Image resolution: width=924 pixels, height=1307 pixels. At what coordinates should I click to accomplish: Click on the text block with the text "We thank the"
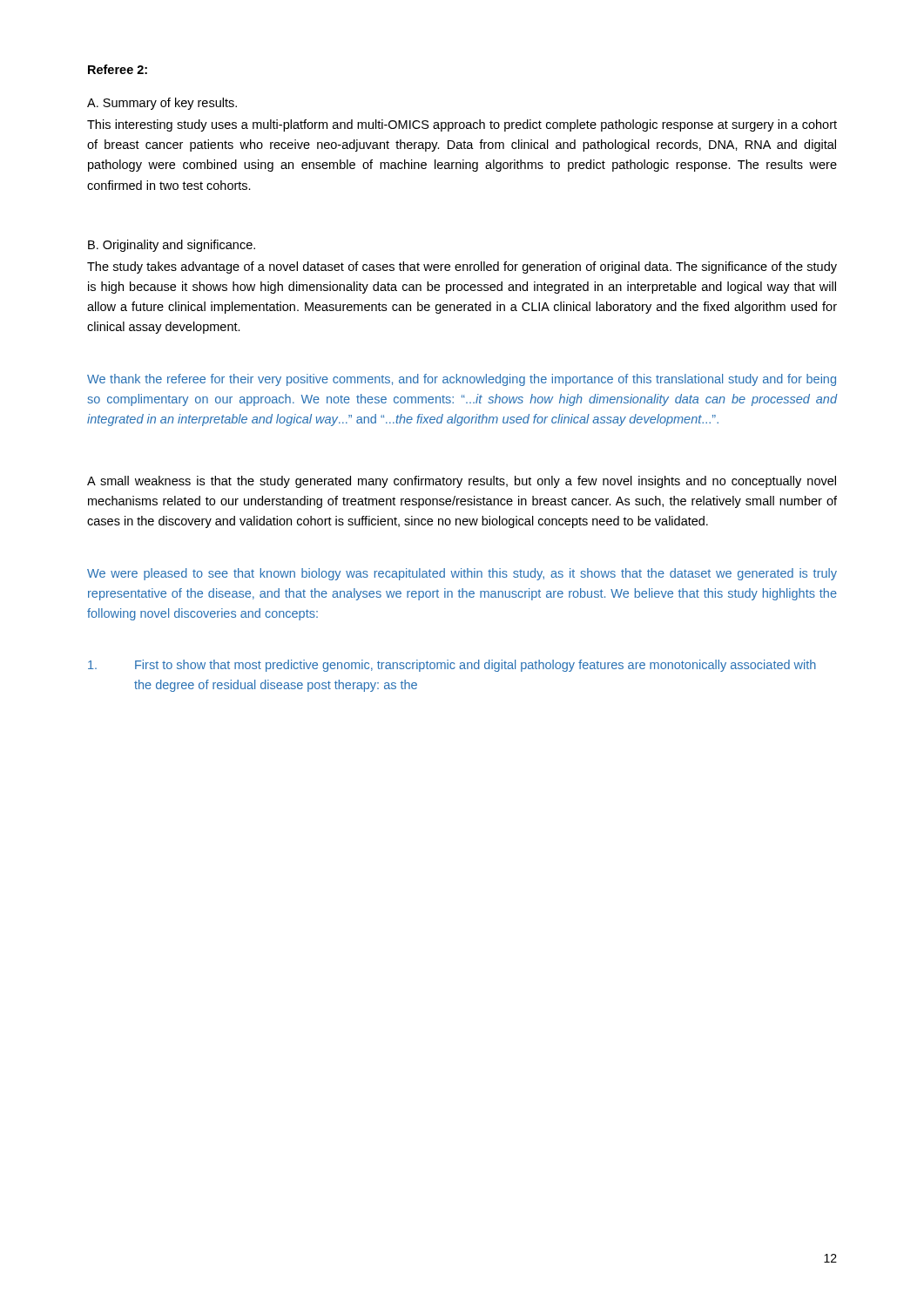pos(462,399)
